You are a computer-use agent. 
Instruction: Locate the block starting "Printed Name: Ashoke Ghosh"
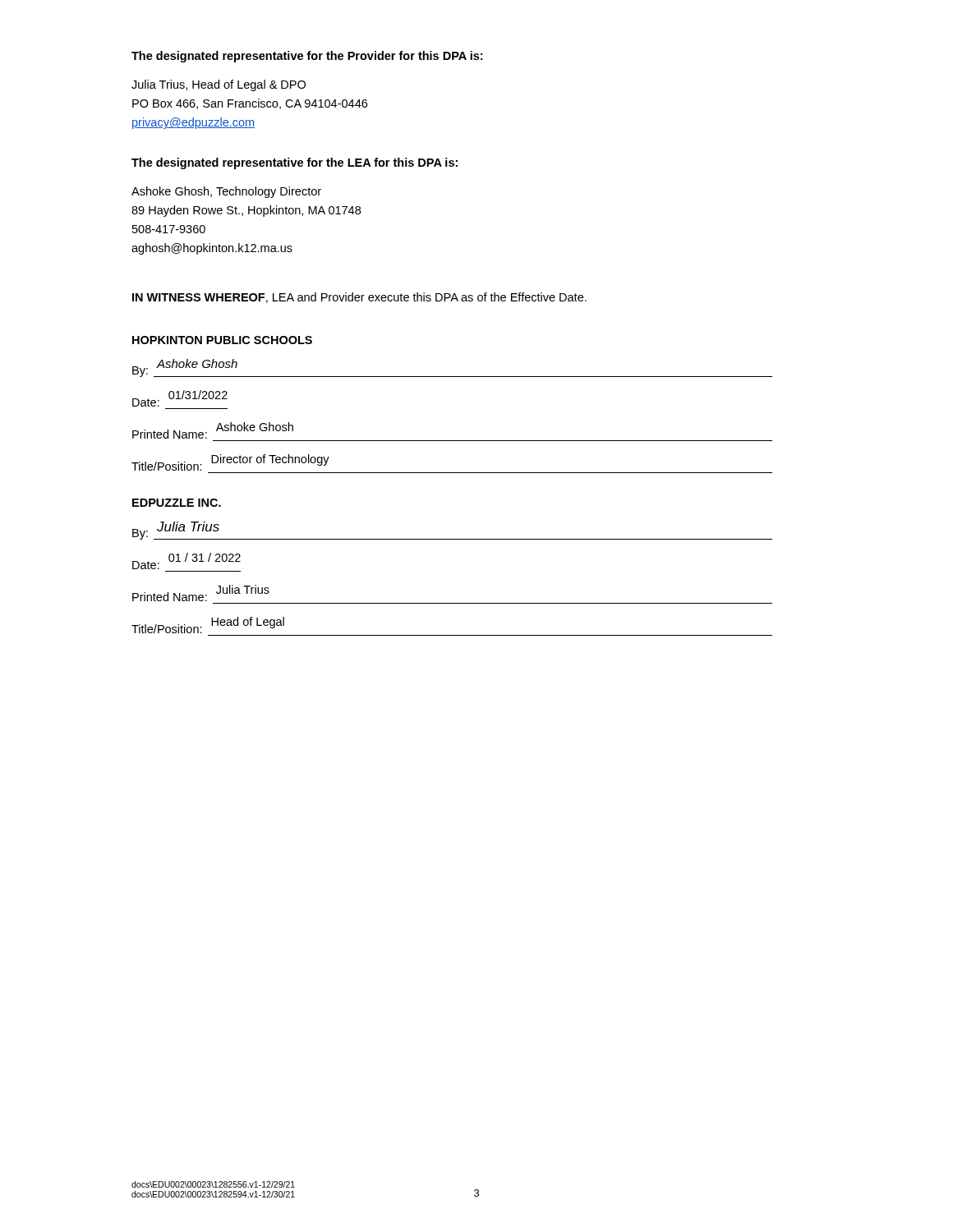(452, 431)
